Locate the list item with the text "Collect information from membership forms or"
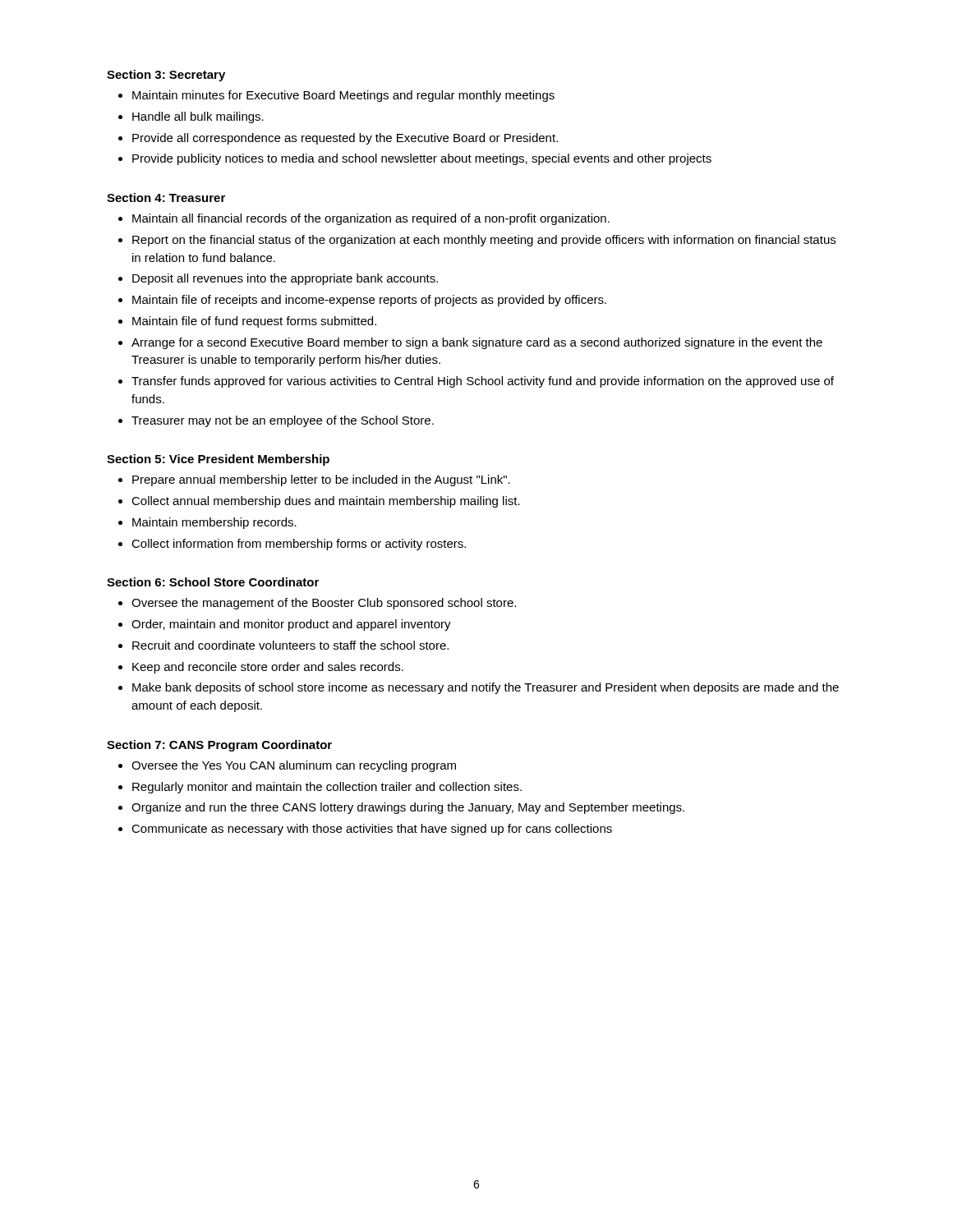The height and width of the screenshot is (1232, 953). click(299, 543)
